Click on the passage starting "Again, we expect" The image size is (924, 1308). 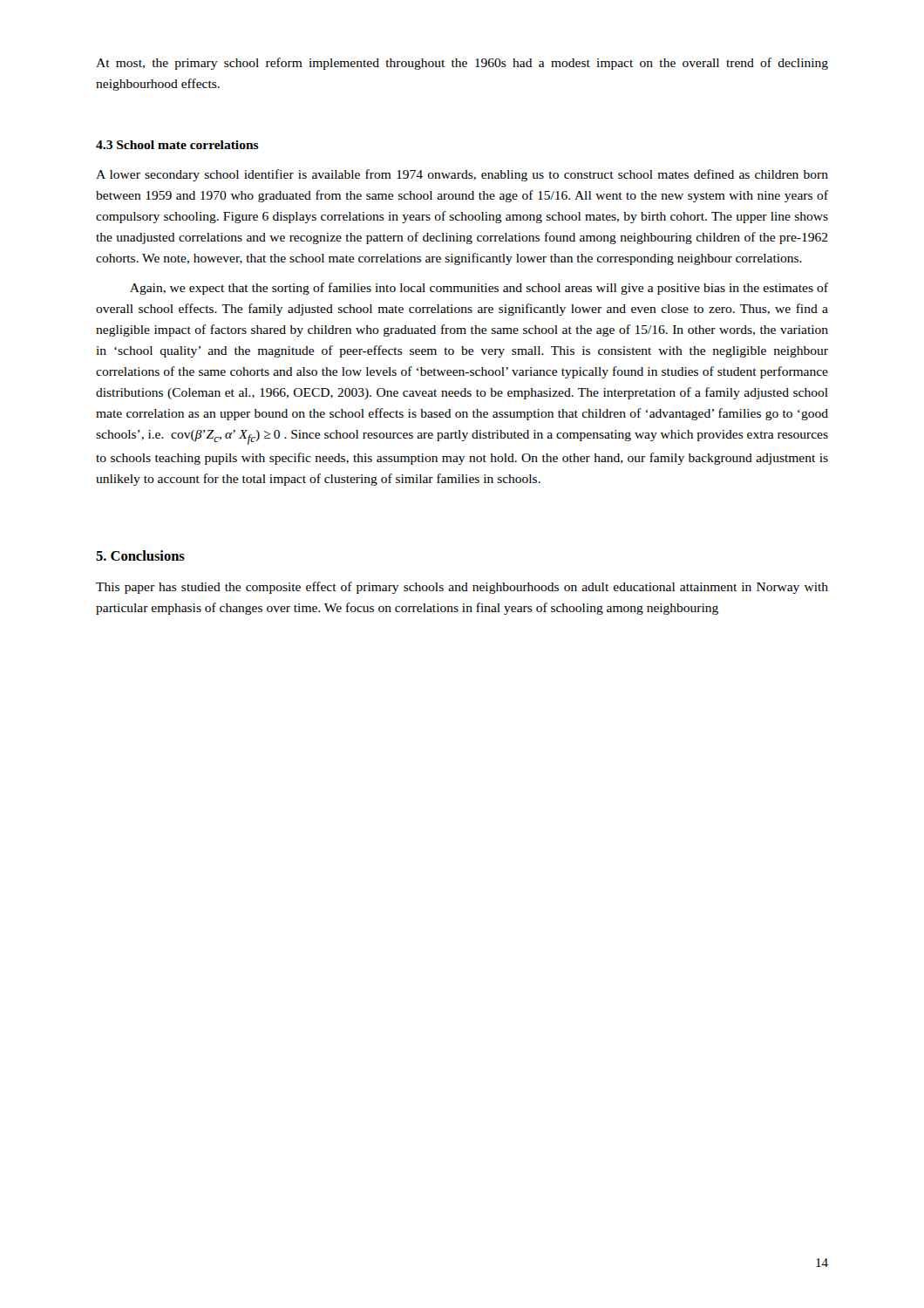[x=462, y=383]
